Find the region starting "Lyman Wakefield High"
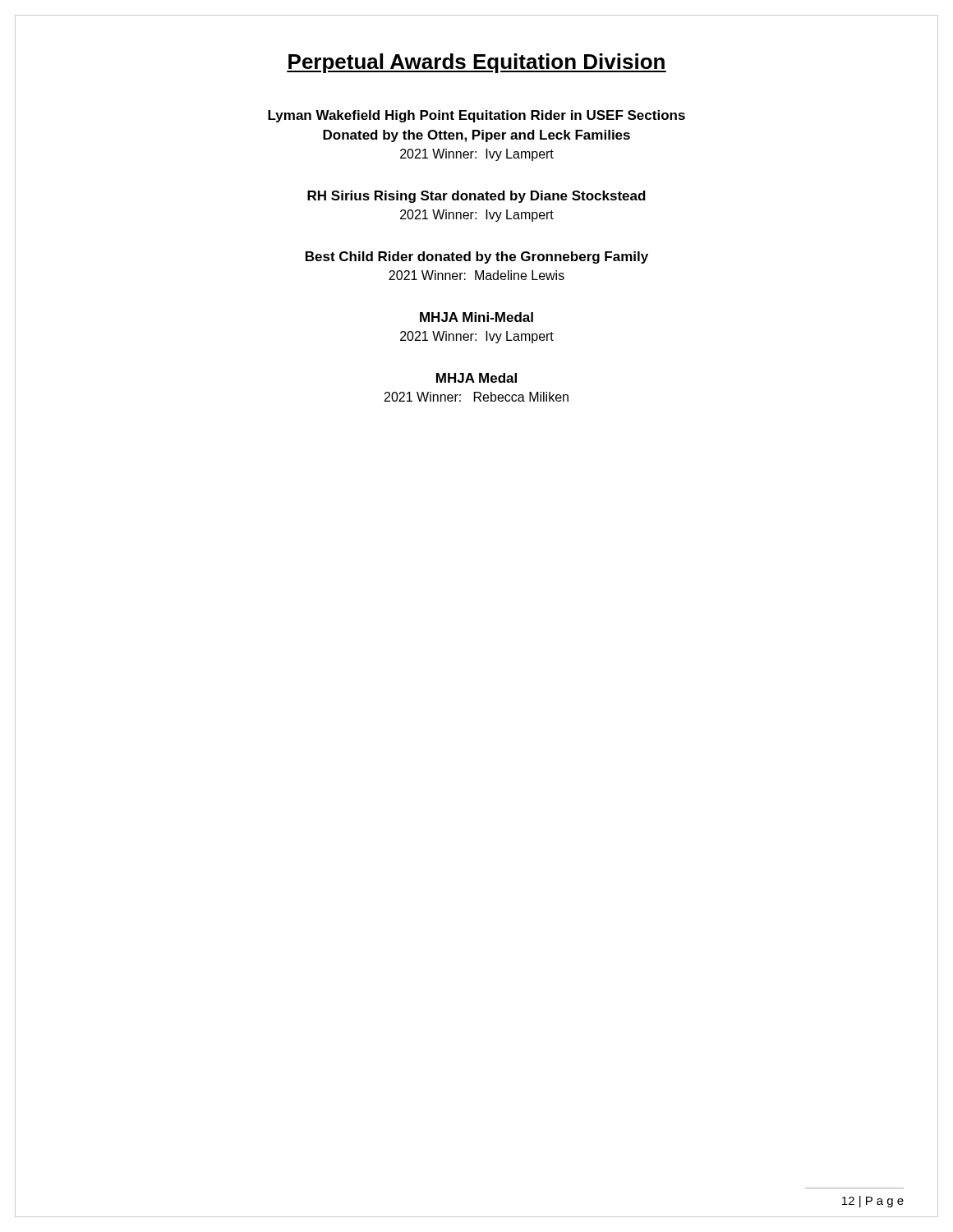The height and width of the screenshot is (1232, 953). (476, 135)
